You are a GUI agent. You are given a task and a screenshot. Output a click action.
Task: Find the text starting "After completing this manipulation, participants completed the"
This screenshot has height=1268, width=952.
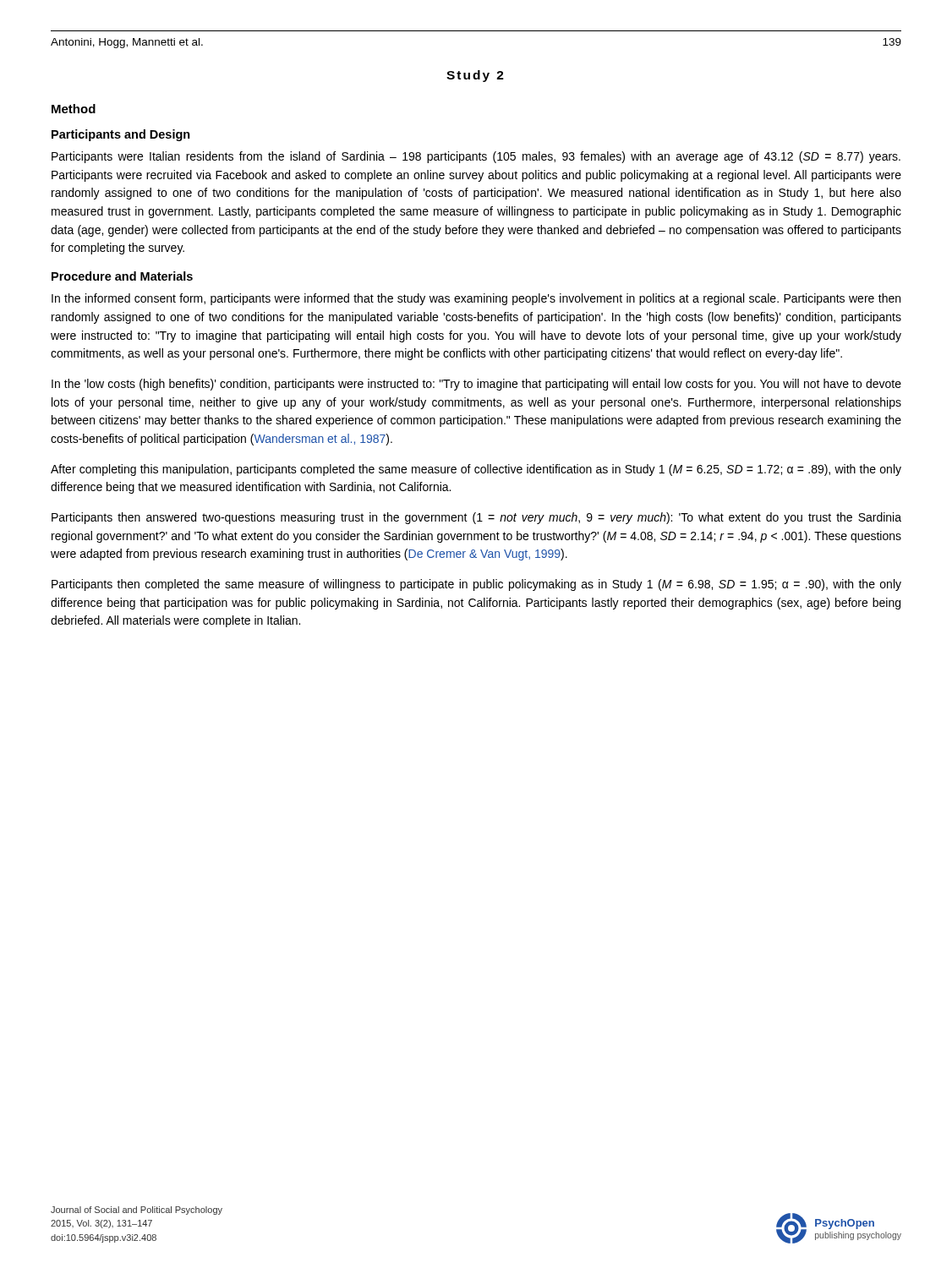[x=476, y=478]
